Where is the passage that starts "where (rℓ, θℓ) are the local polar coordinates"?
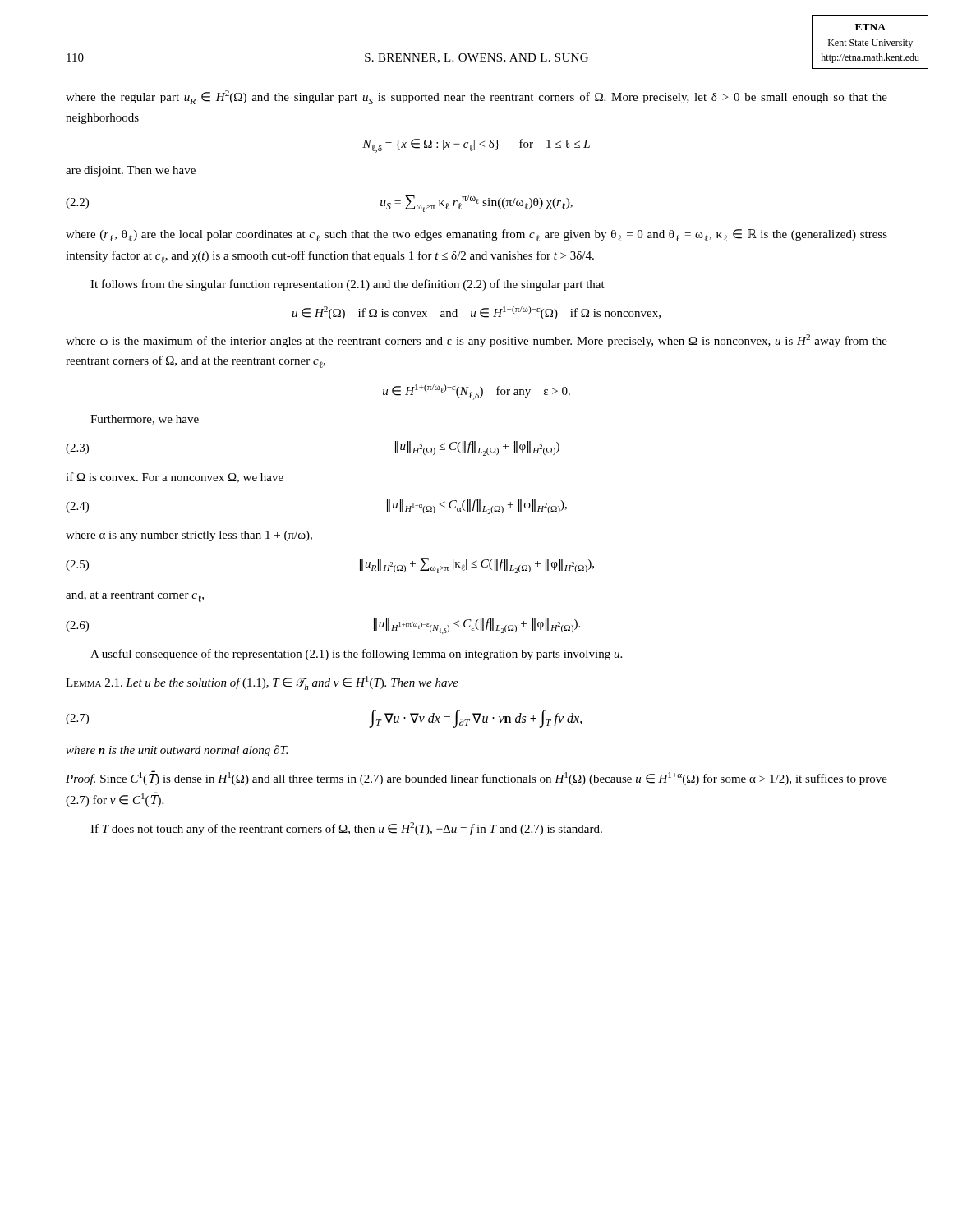 (476, 246)
